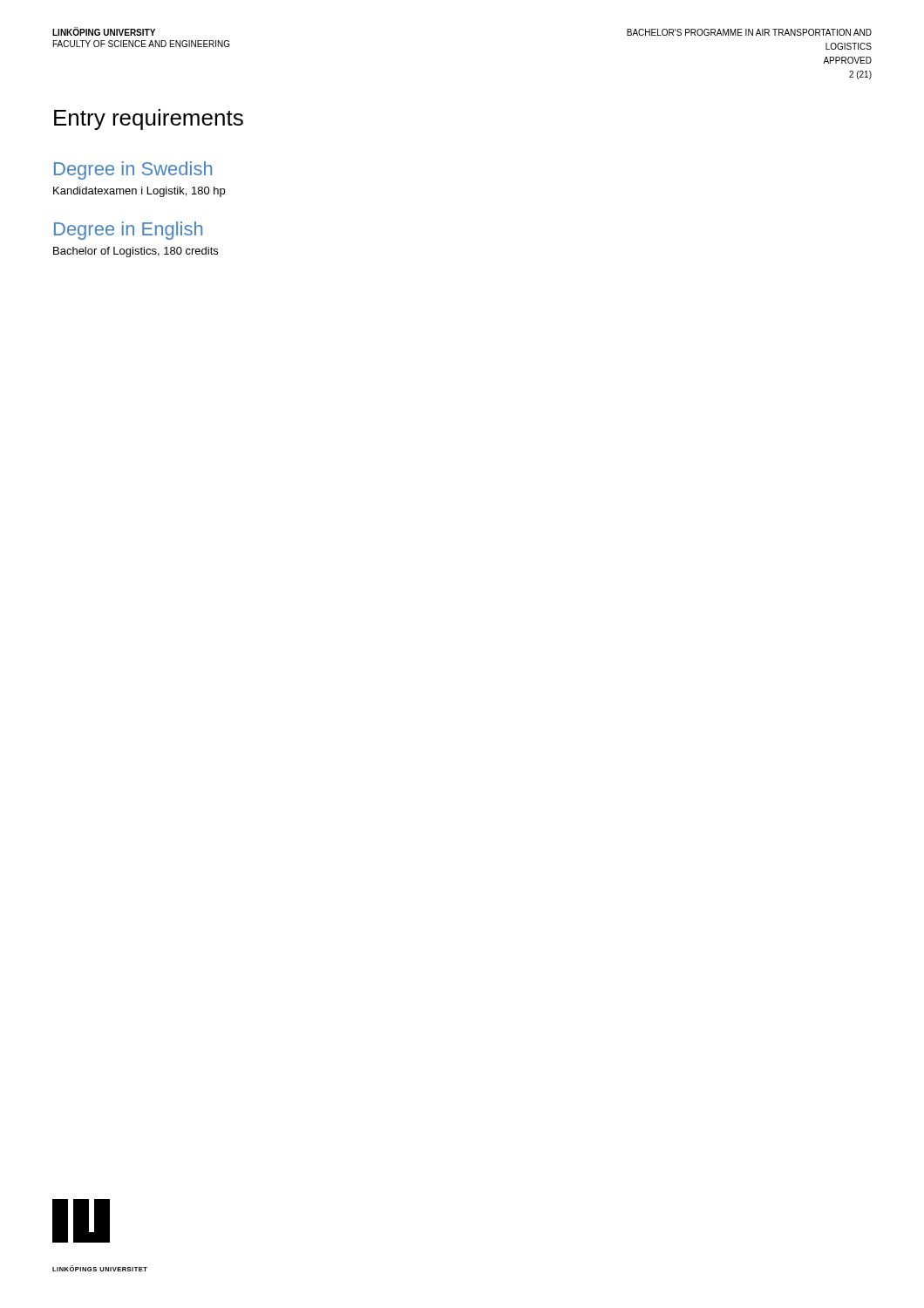
Task: Locate the region starting "Degree in Swedish"
Action: click(x=133, y=169)
